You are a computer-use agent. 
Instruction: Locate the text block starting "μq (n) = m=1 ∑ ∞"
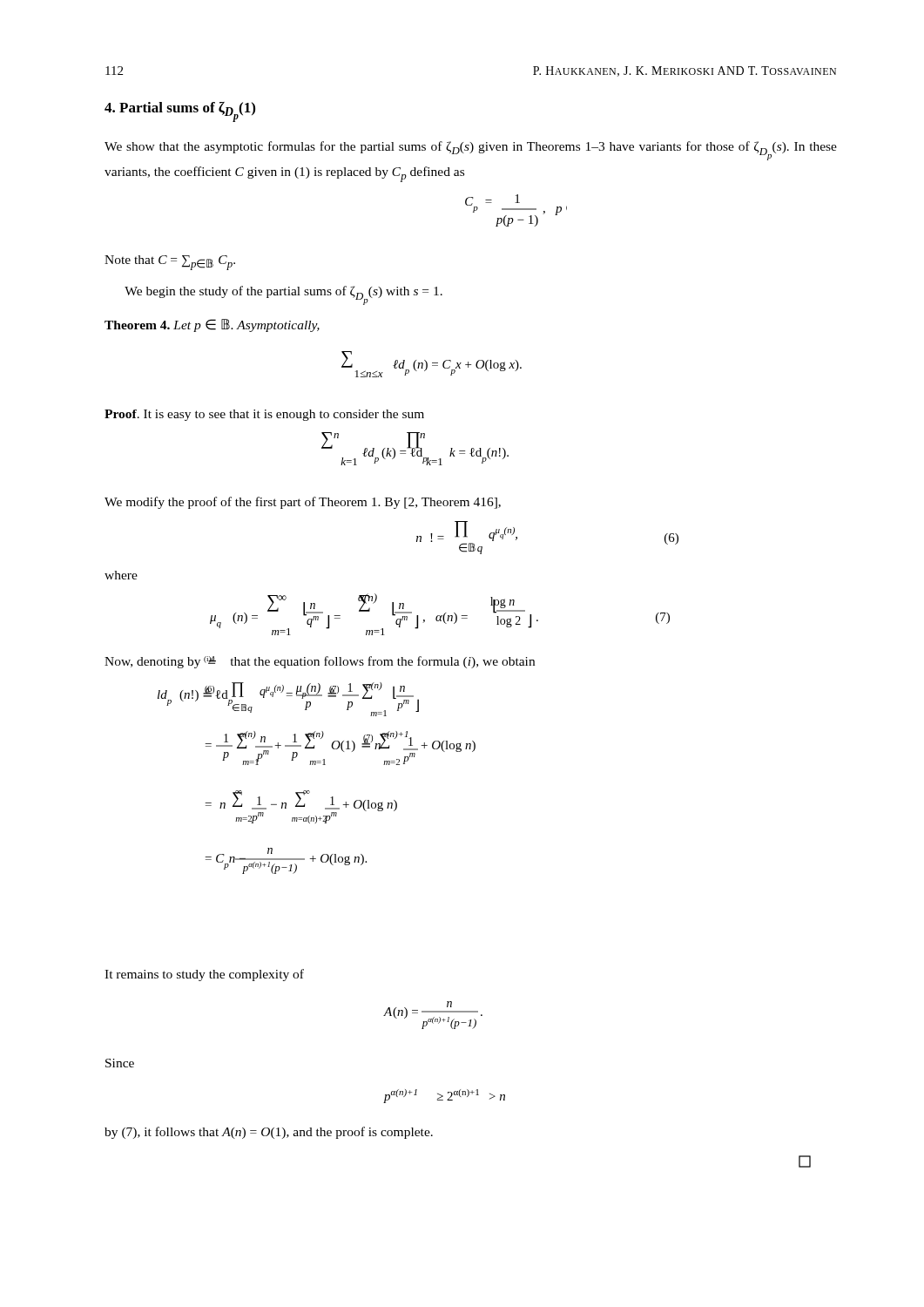click(471, 618)
